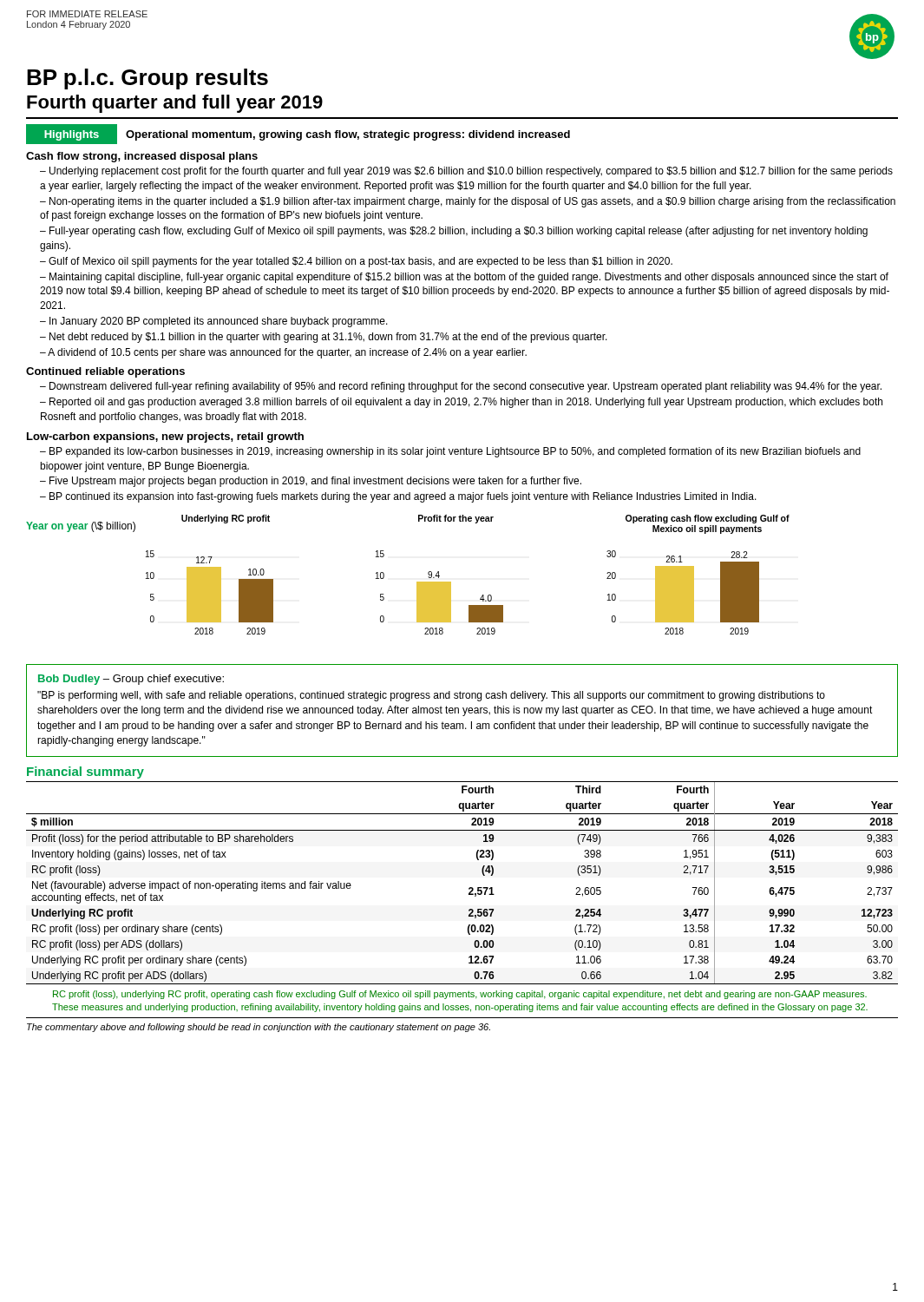Viewport: 924px width, 1302px height.
Task: Select the element starting "RC profit (loss), underlying RC profit, operating cash"
Action: (460, 1000)
